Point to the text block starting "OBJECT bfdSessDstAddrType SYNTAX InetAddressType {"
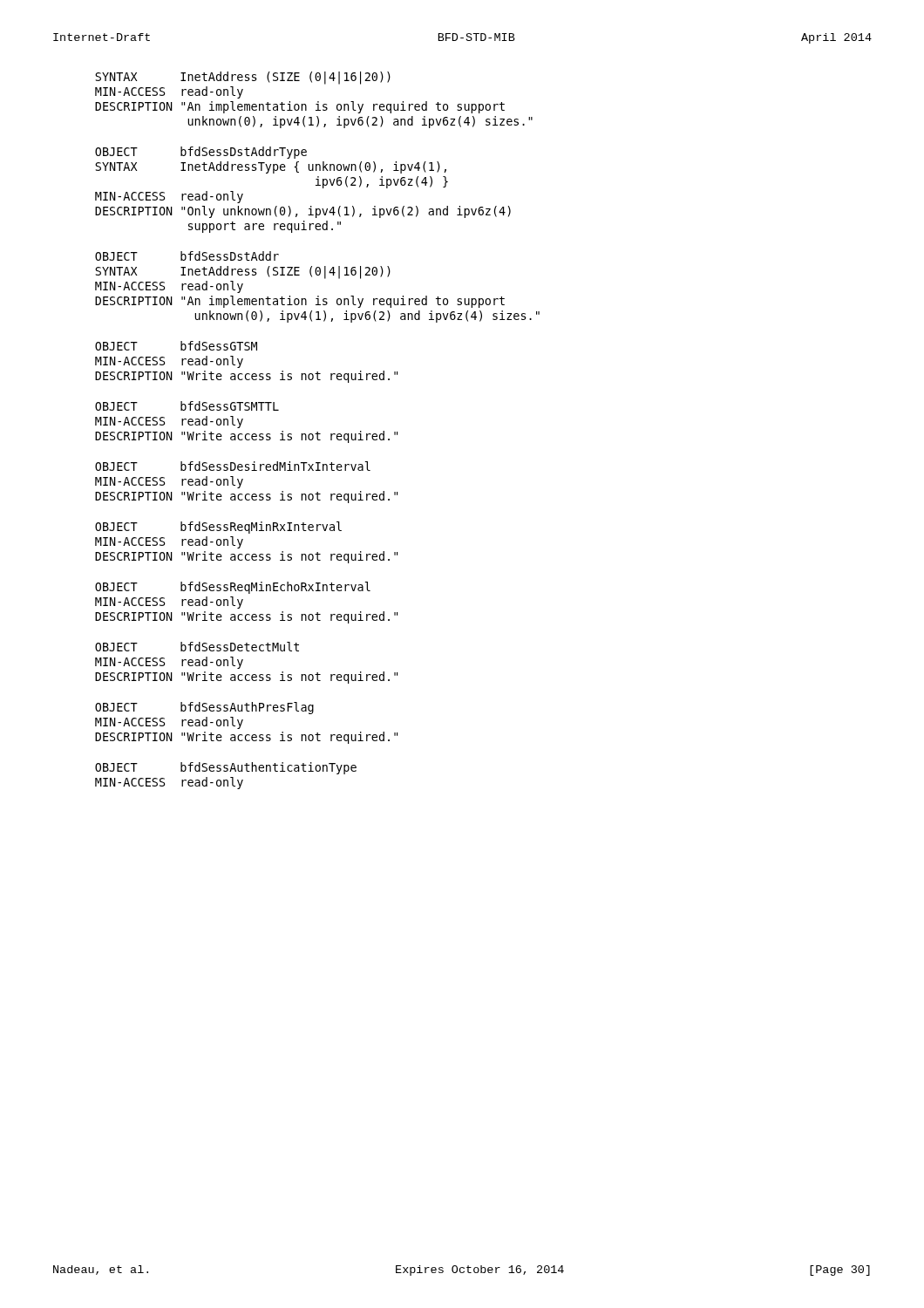Image resolution: width=924 pixels, height=1308 pixels. click(x=201, y=153)
